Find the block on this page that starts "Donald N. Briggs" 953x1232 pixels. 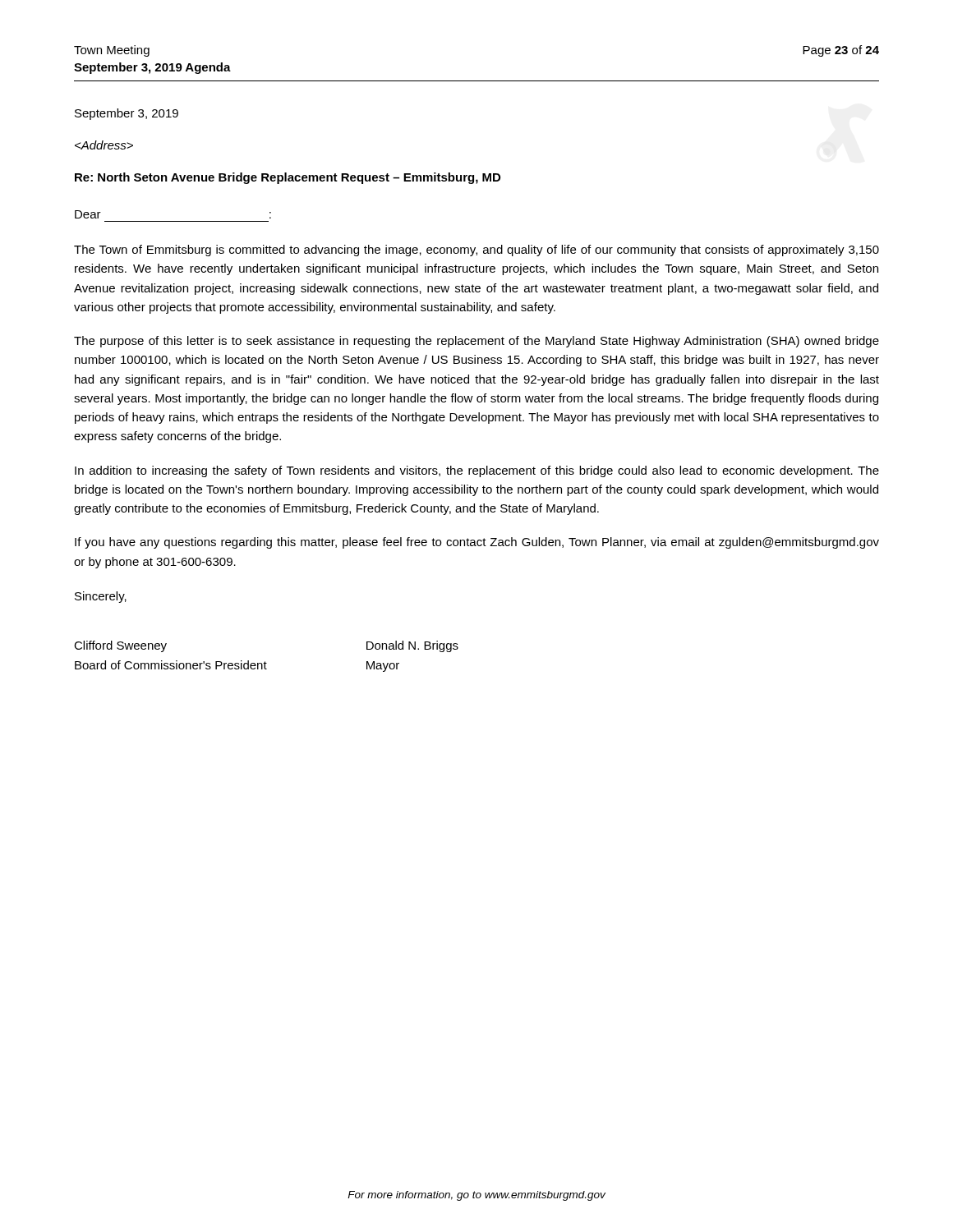(412, 655)
